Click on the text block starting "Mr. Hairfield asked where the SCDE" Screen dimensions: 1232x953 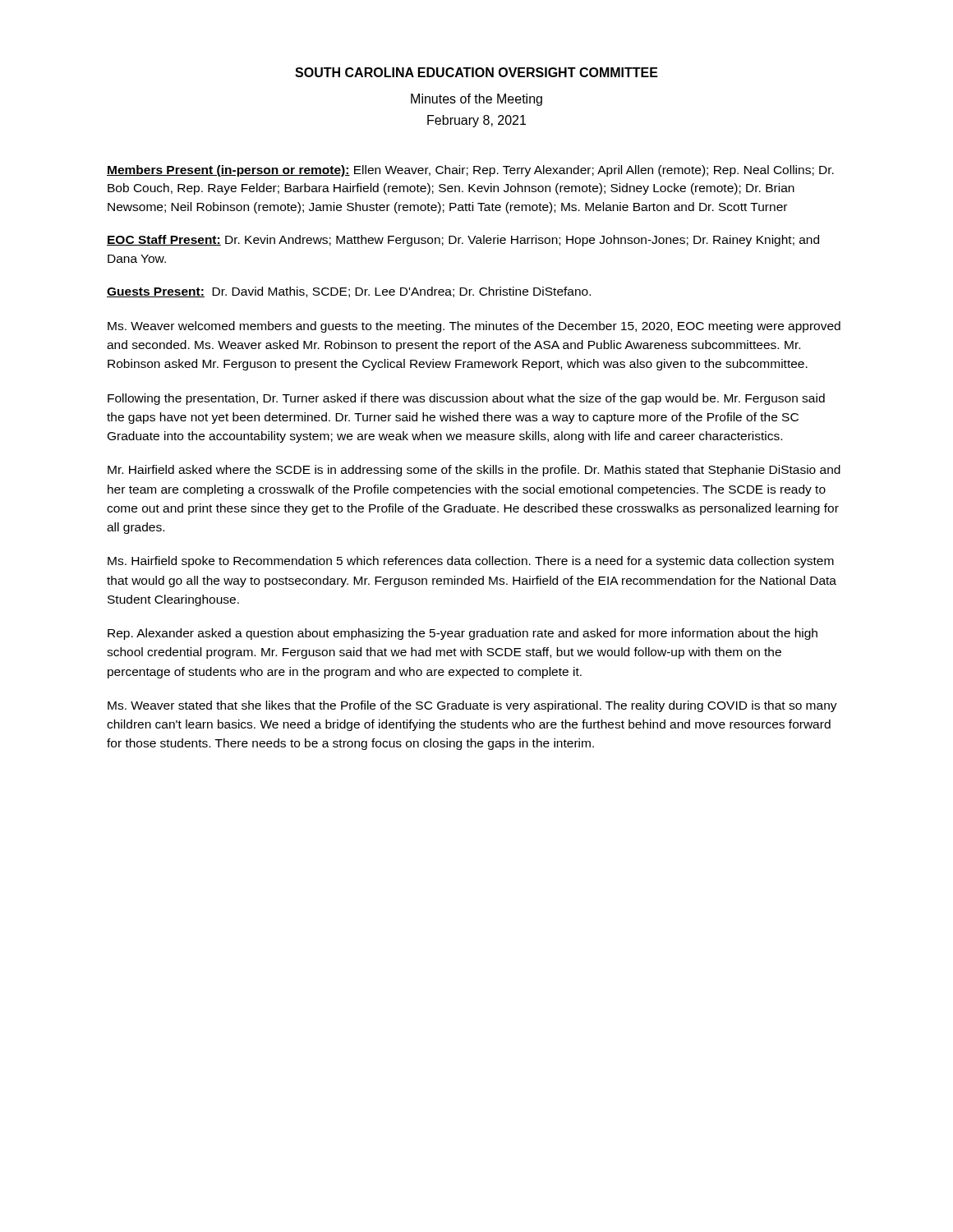(x=474, y=498)
